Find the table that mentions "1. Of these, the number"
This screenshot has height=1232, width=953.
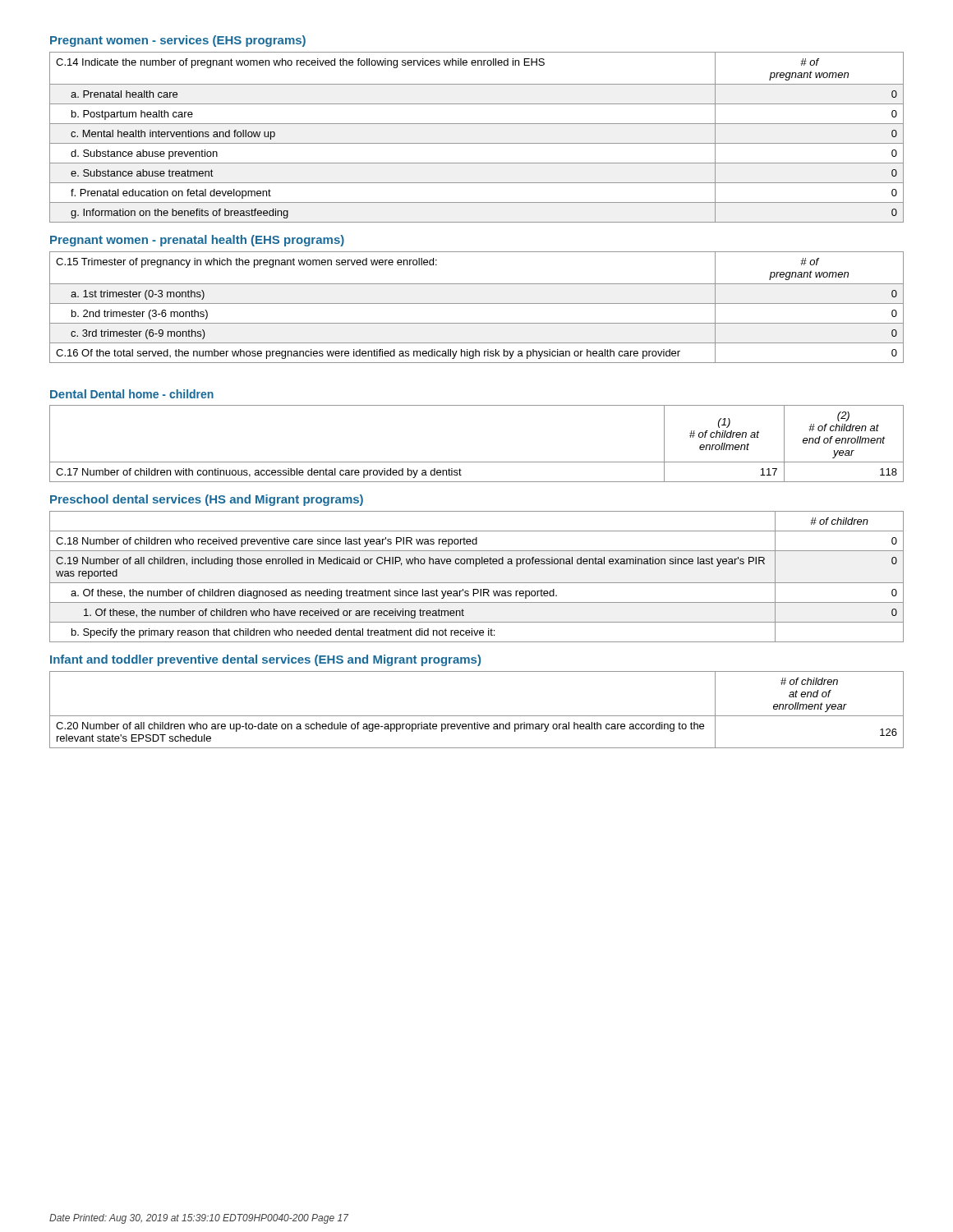point(476,577)
